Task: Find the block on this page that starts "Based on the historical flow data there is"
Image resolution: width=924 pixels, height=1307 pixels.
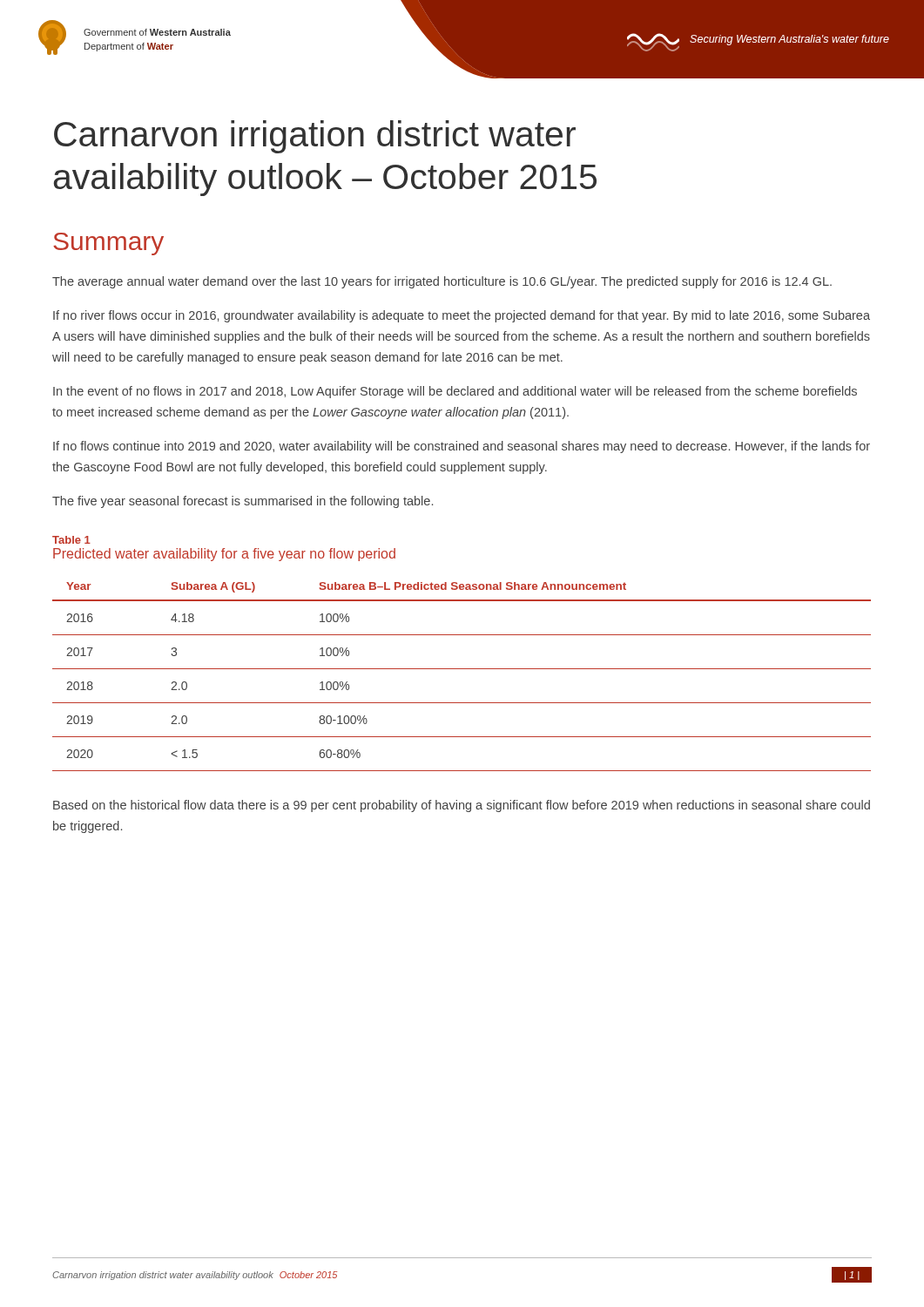Action: pos(462,815)
